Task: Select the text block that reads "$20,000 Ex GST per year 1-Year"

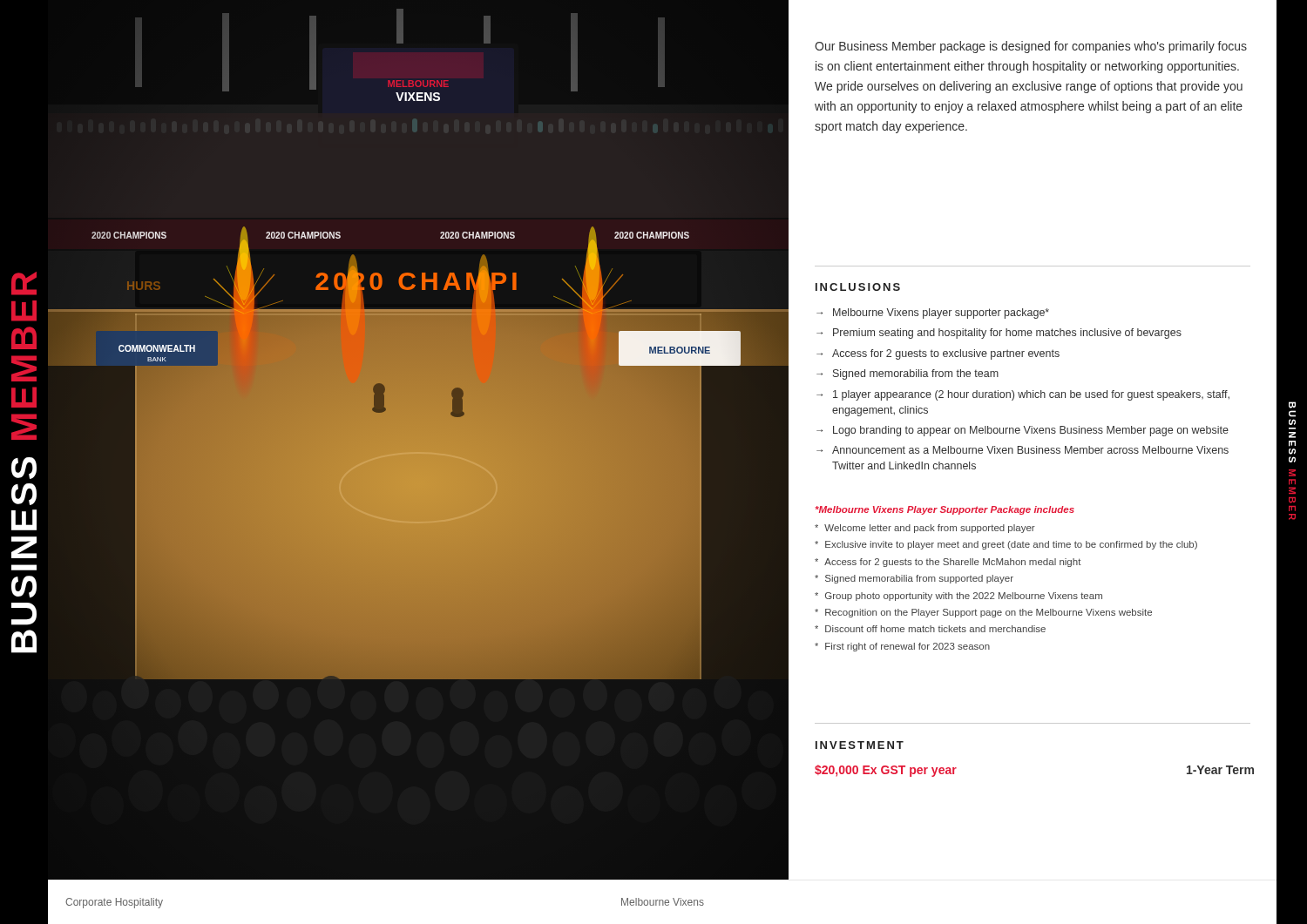Action: 886,770
